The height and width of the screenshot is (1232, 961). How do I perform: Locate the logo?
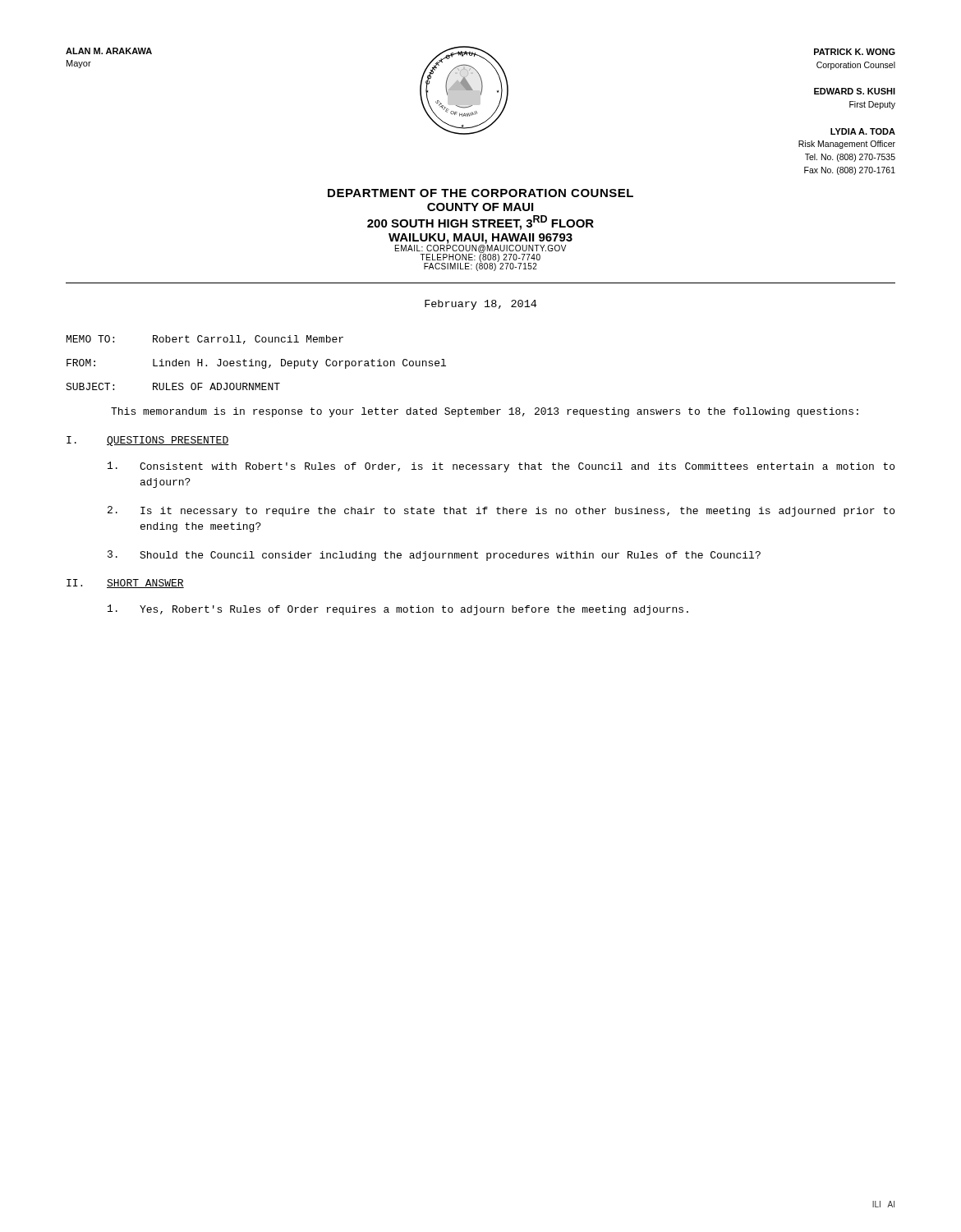464,90
